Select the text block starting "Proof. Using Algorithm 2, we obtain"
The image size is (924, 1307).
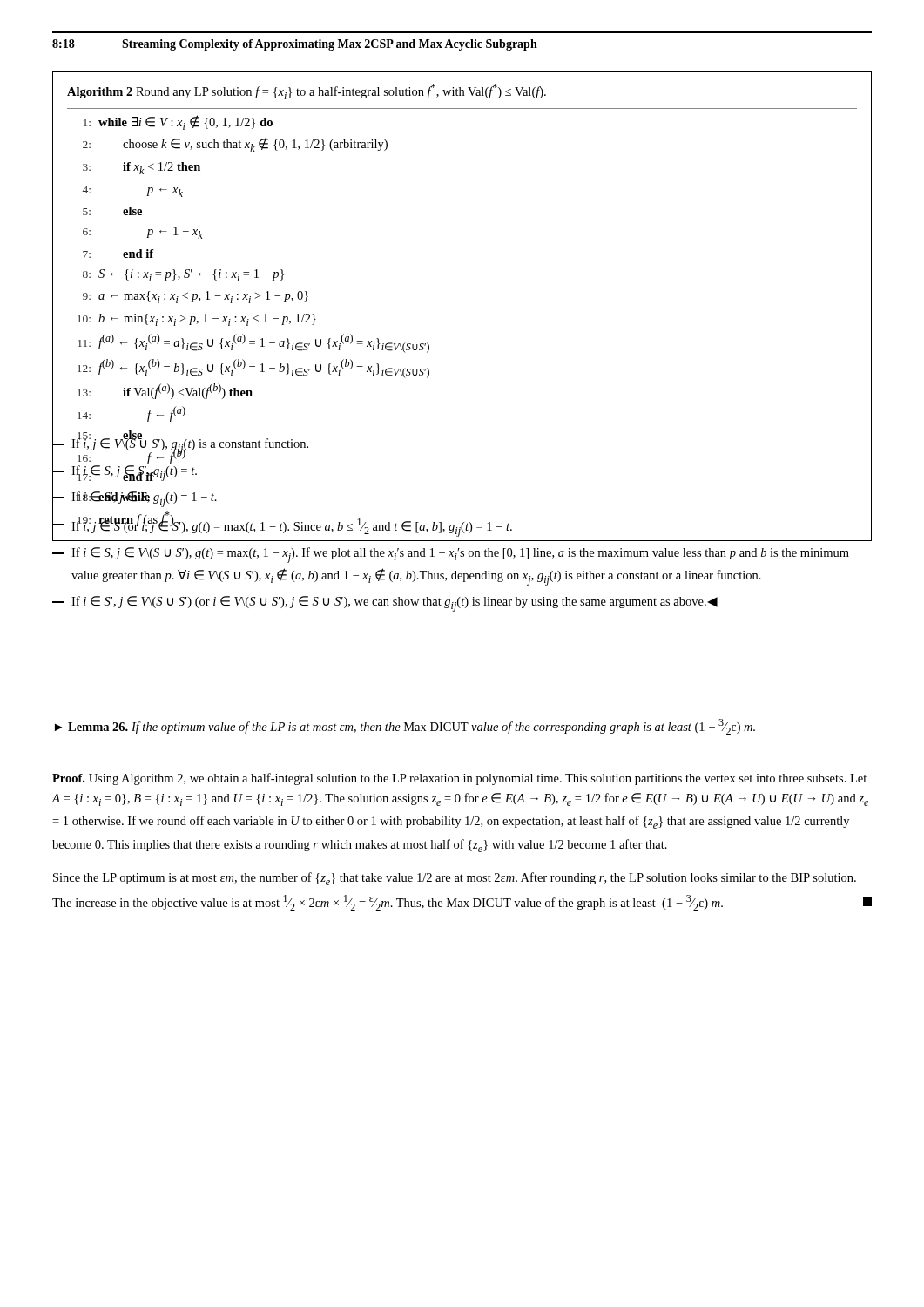462,842
